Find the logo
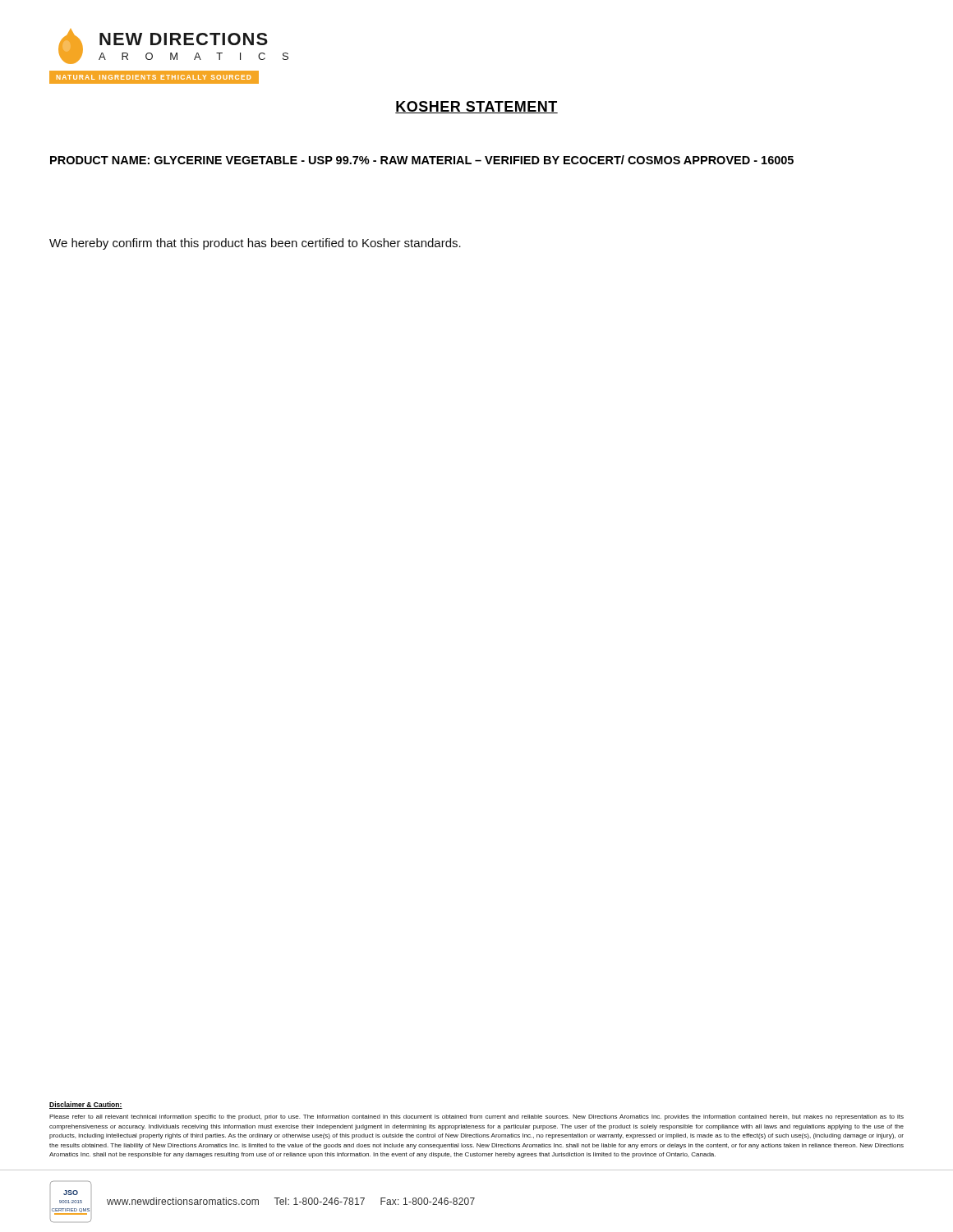 (x=172, y=54)
